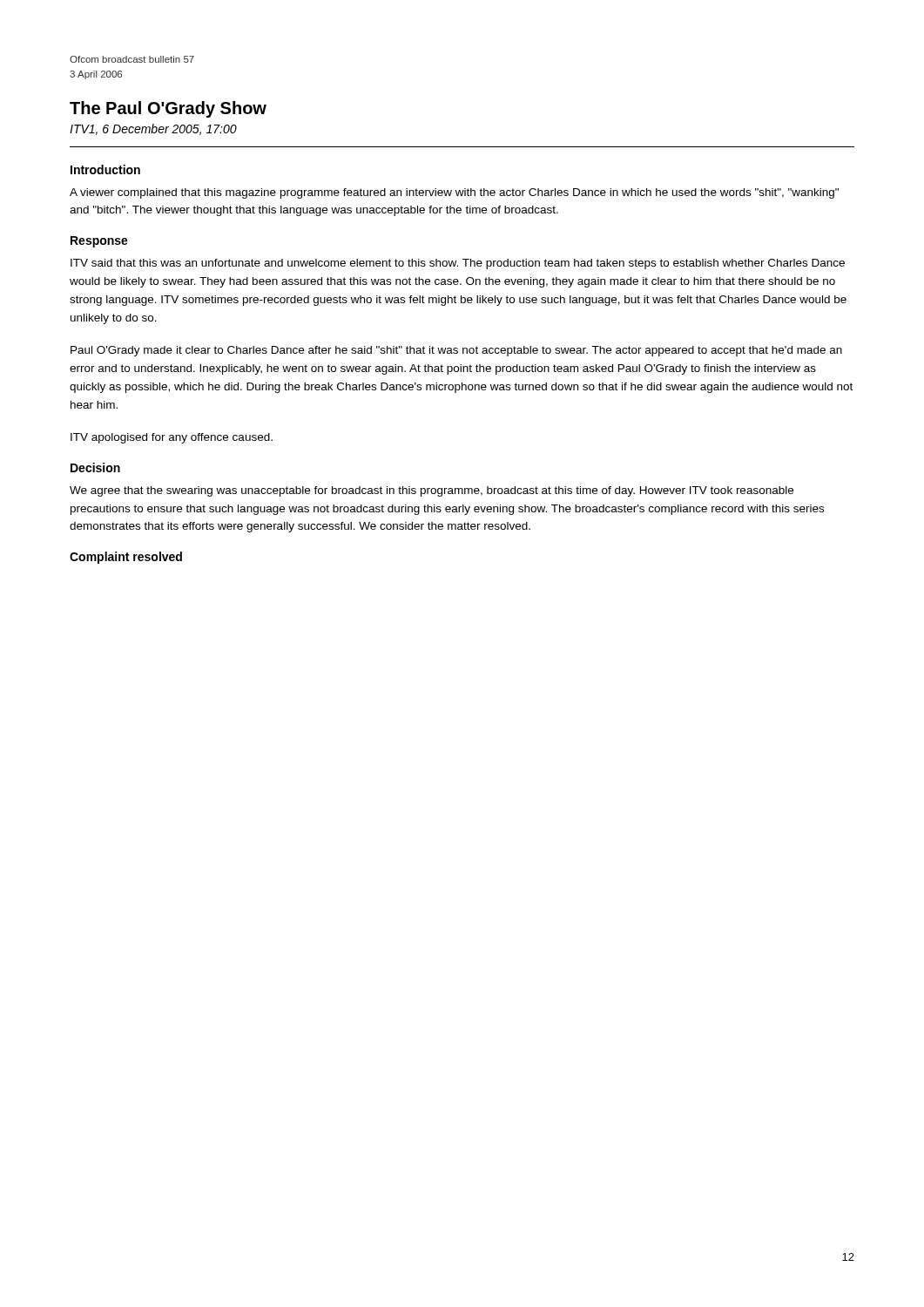Viewport: 924px width, 1307px height.
Task: Find the block on this page that starts "We agree that"
Action: click(447, 508)
